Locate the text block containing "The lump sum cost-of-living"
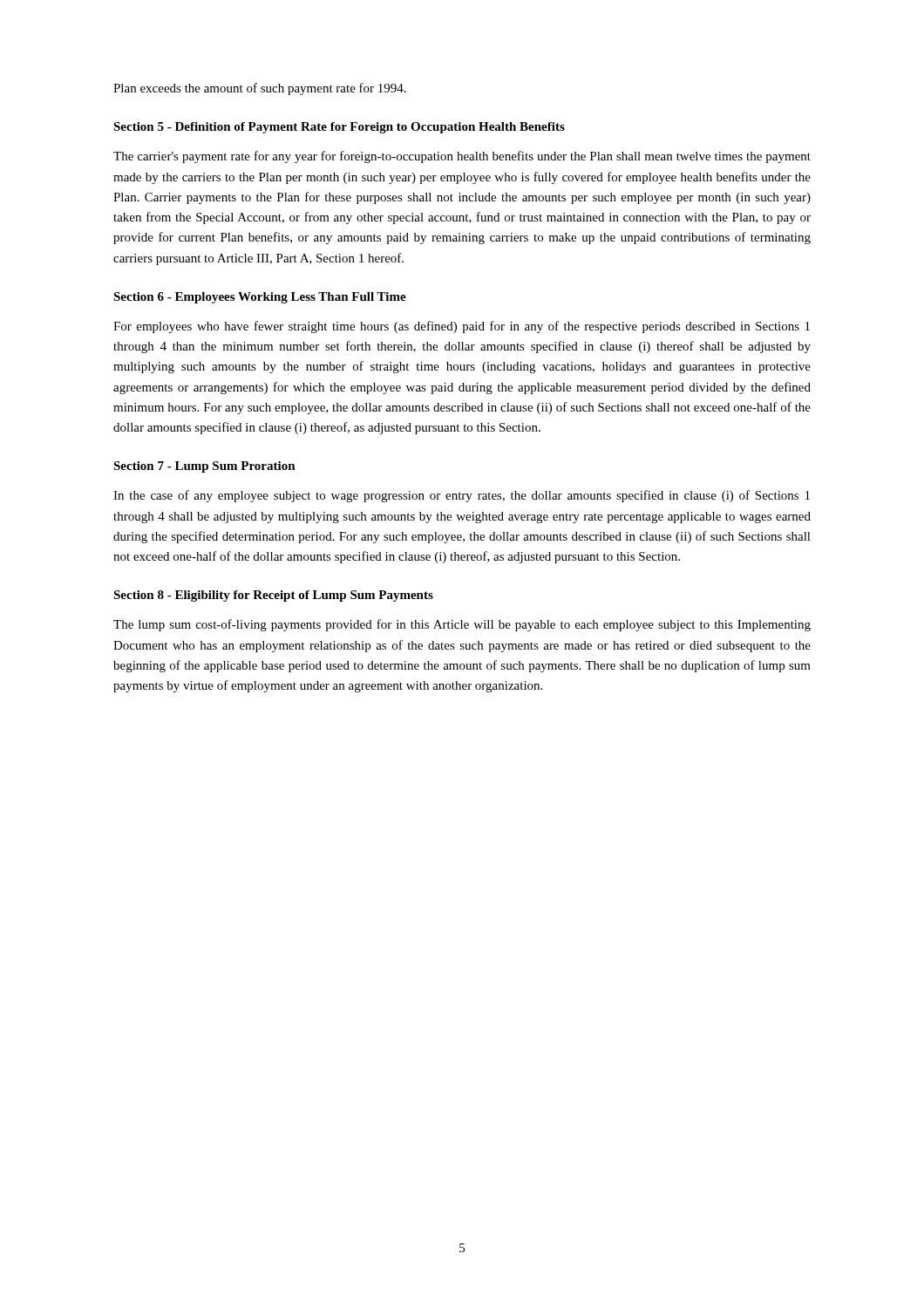This screenshot has width=924, height=1308. (462, 655)
